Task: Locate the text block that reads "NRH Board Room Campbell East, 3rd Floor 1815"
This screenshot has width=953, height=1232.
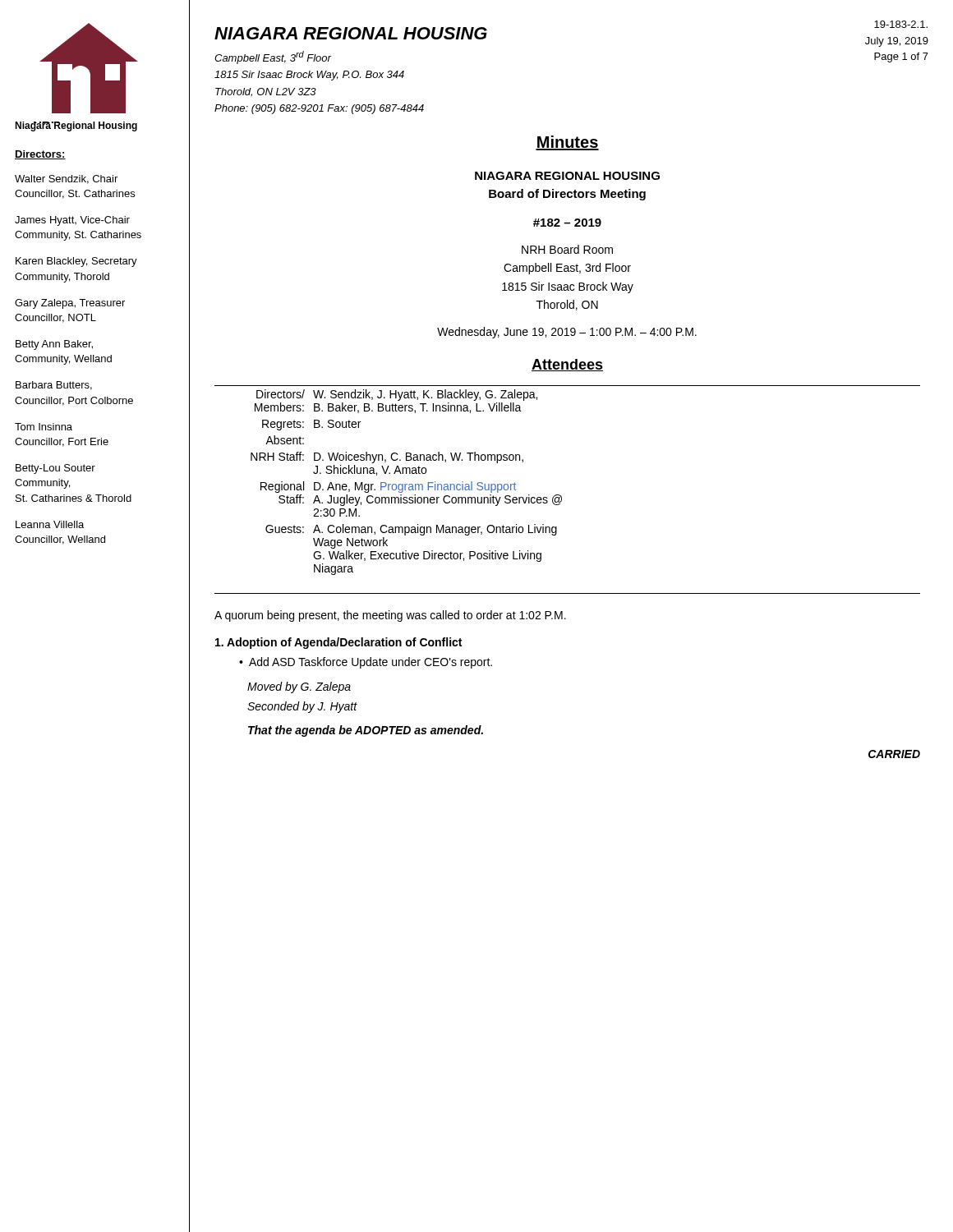Action: click(567, 277)
